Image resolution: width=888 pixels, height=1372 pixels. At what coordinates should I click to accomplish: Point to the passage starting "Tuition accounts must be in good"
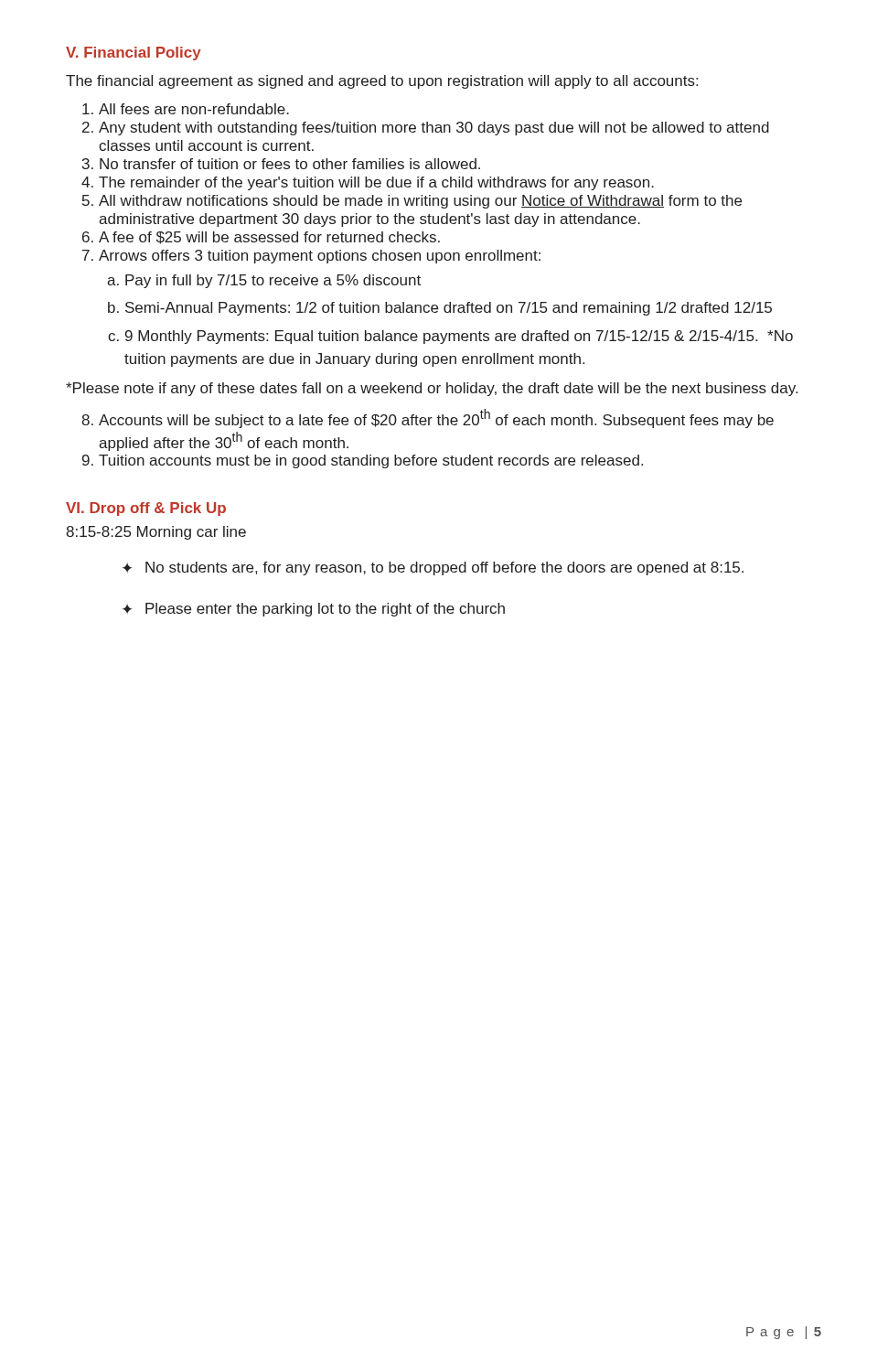coord(460,461)
